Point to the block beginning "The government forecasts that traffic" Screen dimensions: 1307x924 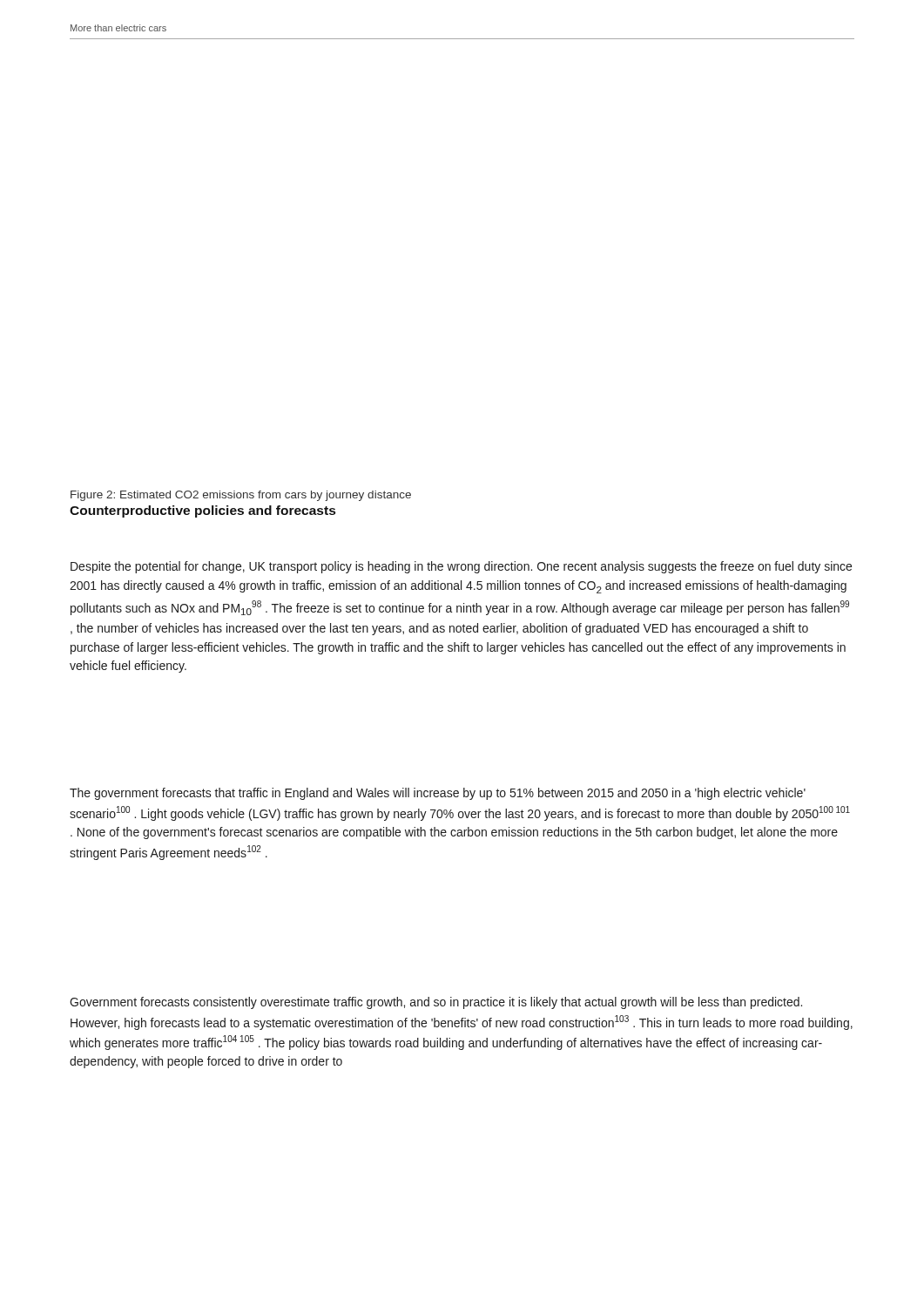tap(460, 823)
